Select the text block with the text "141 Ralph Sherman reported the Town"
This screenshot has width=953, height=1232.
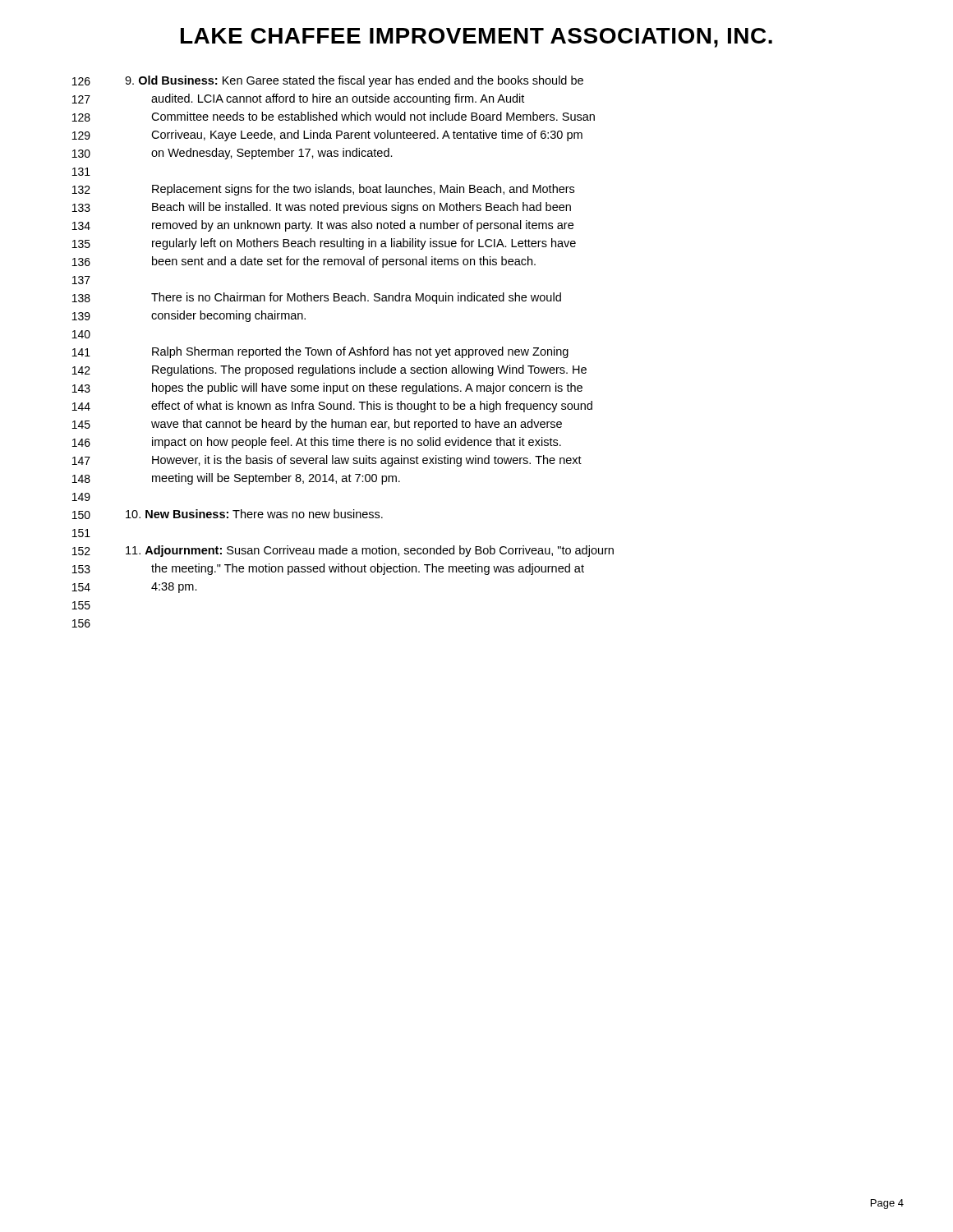(x=468, y=416)
